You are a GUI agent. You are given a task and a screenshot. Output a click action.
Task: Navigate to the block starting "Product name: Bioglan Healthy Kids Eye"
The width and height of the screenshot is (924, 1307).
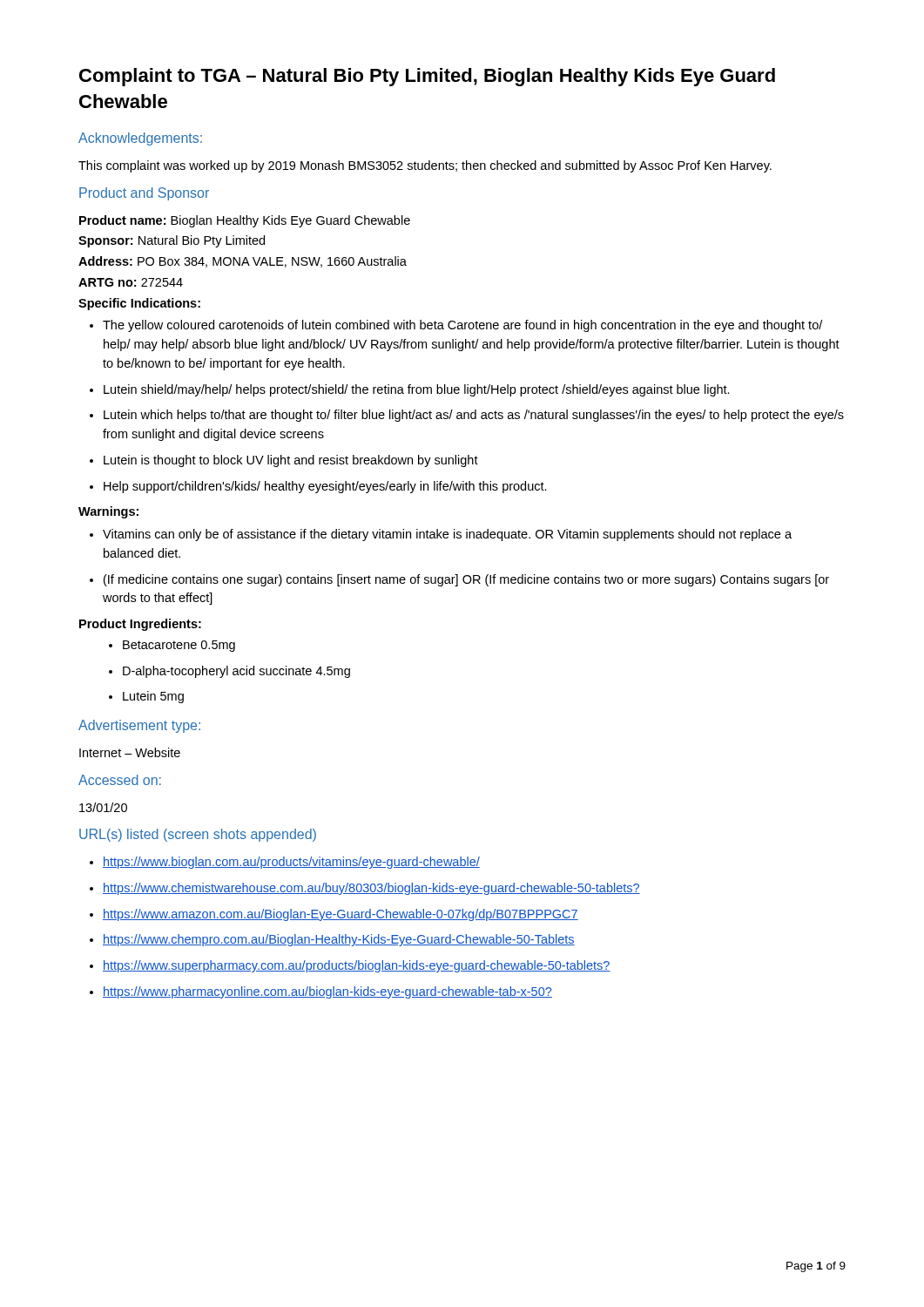(245, 221)
